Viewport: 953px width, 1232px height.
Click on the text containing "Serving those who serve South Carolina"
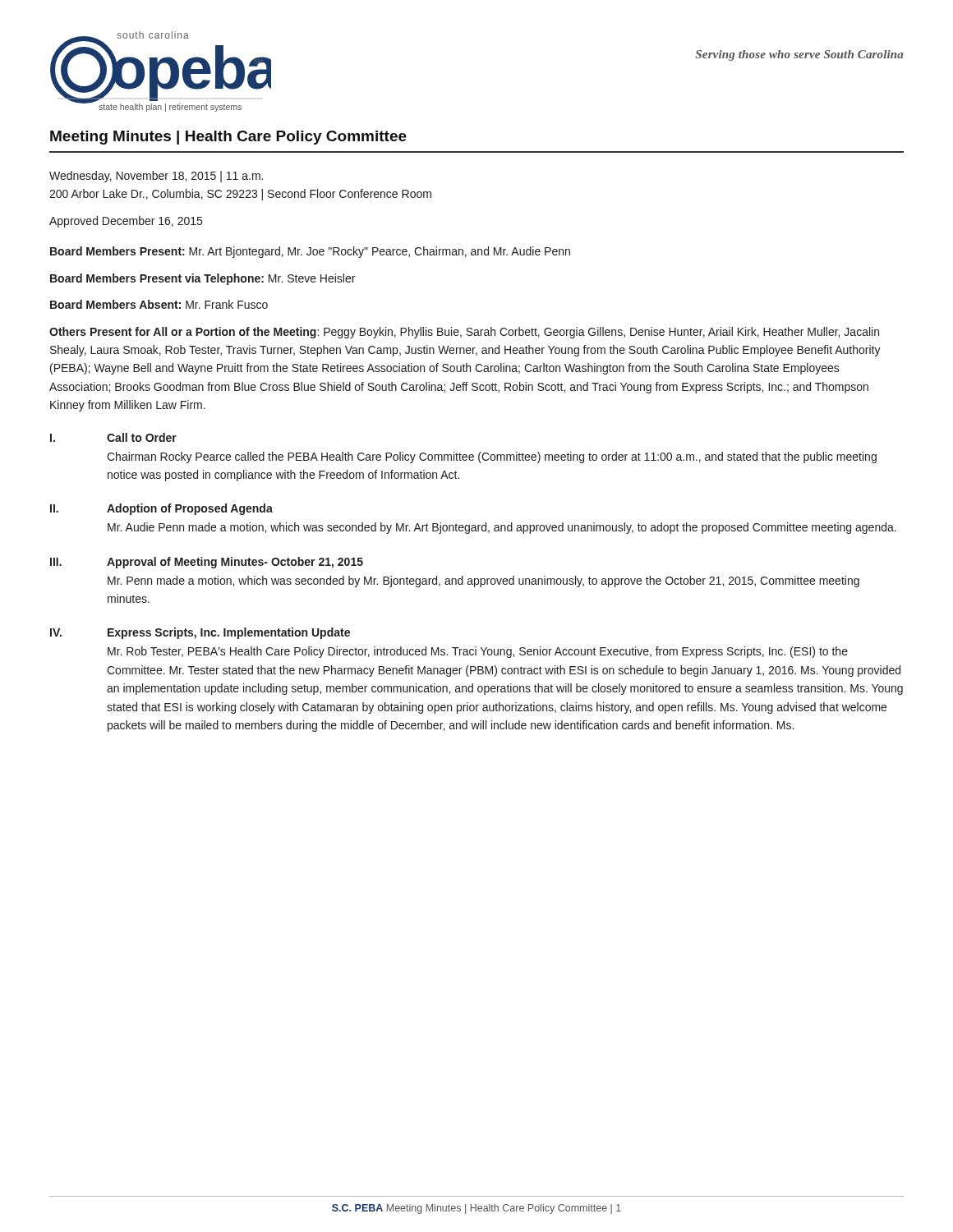tap(800, 54)
